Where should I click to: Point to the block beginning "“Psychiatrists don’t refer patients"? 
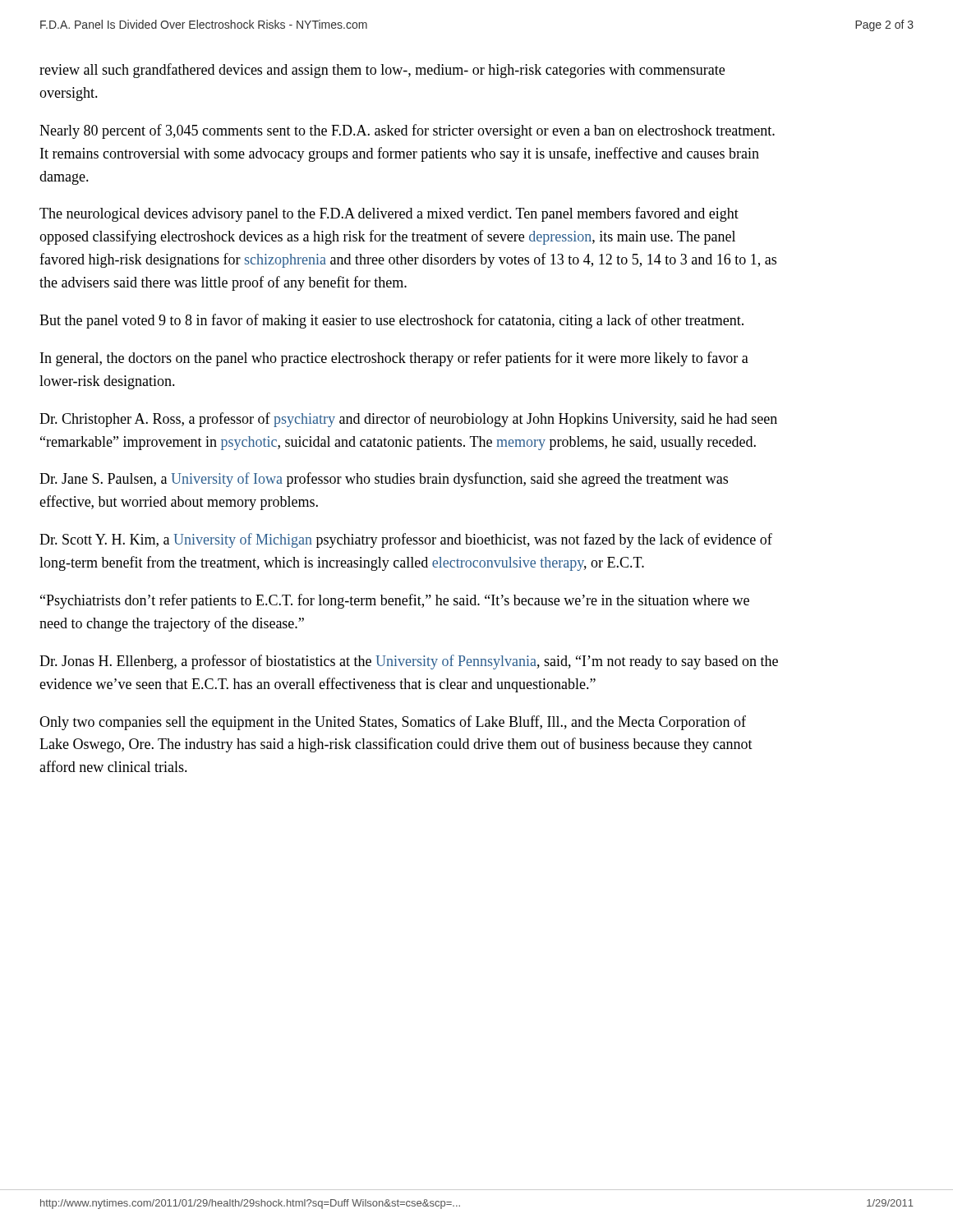click(409, 613)
